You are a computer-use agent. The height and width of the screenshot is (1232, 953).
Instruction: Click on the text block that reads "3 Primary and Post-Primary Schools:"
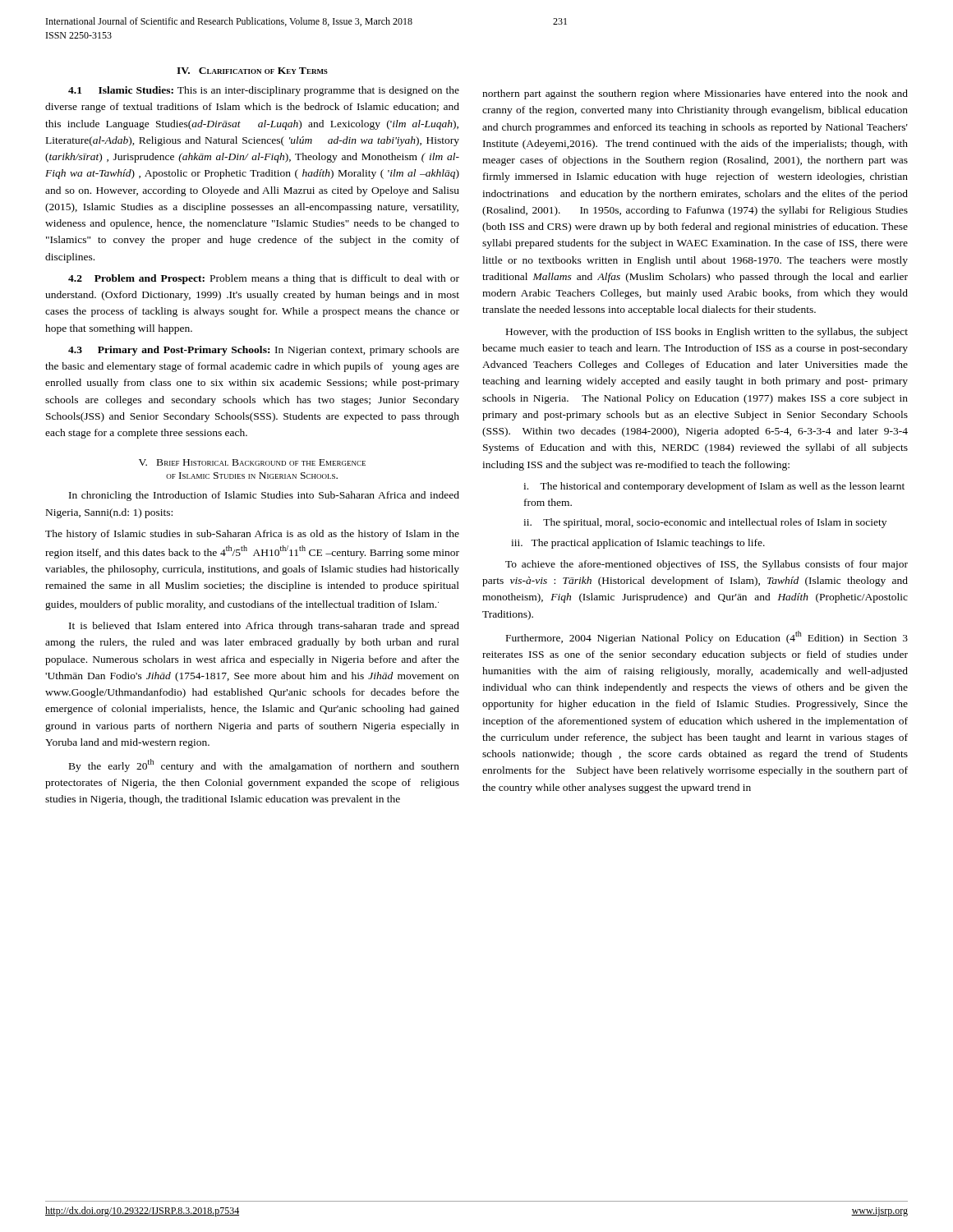point(252,391)
